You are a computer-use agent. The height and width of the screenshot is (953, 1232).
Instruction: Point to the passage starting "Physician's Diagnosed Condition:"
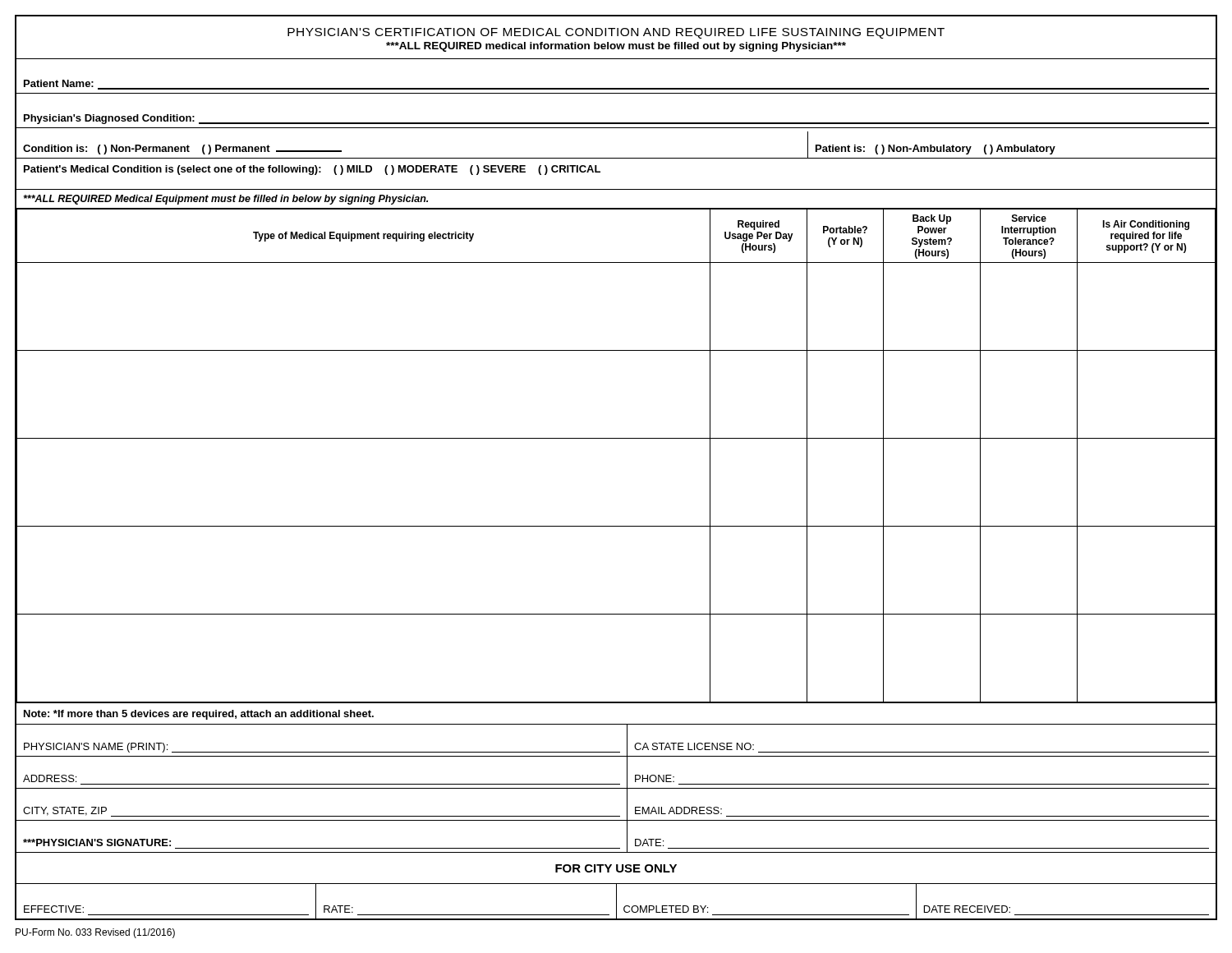[x=616, y=116]
